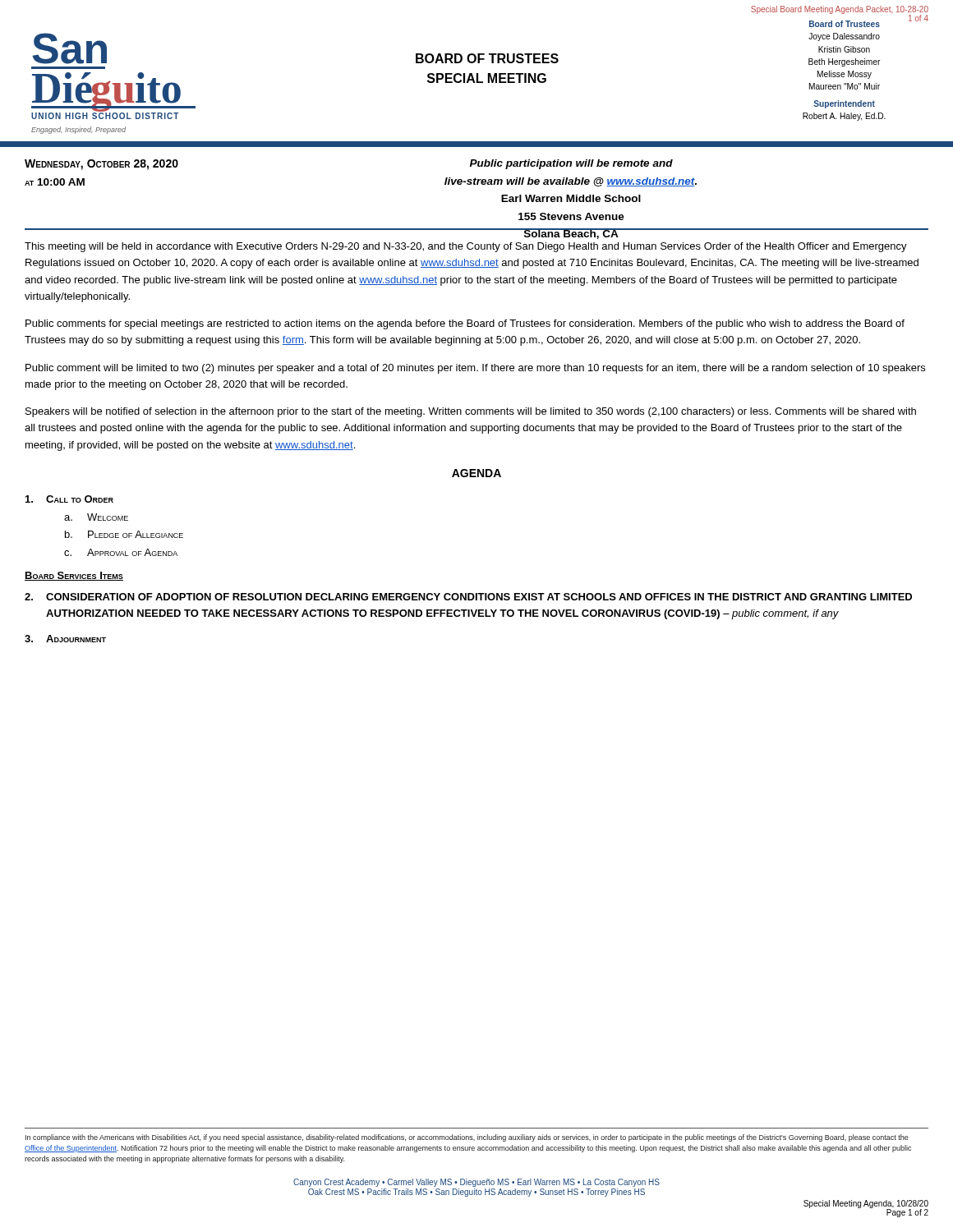Image resolution: width=953 pixels, height=1232 pixels.
Task: Navigate to the element starting "2. Consideration of Adoption of Resolution Declaring Emergency"
Action: (476, 606)
